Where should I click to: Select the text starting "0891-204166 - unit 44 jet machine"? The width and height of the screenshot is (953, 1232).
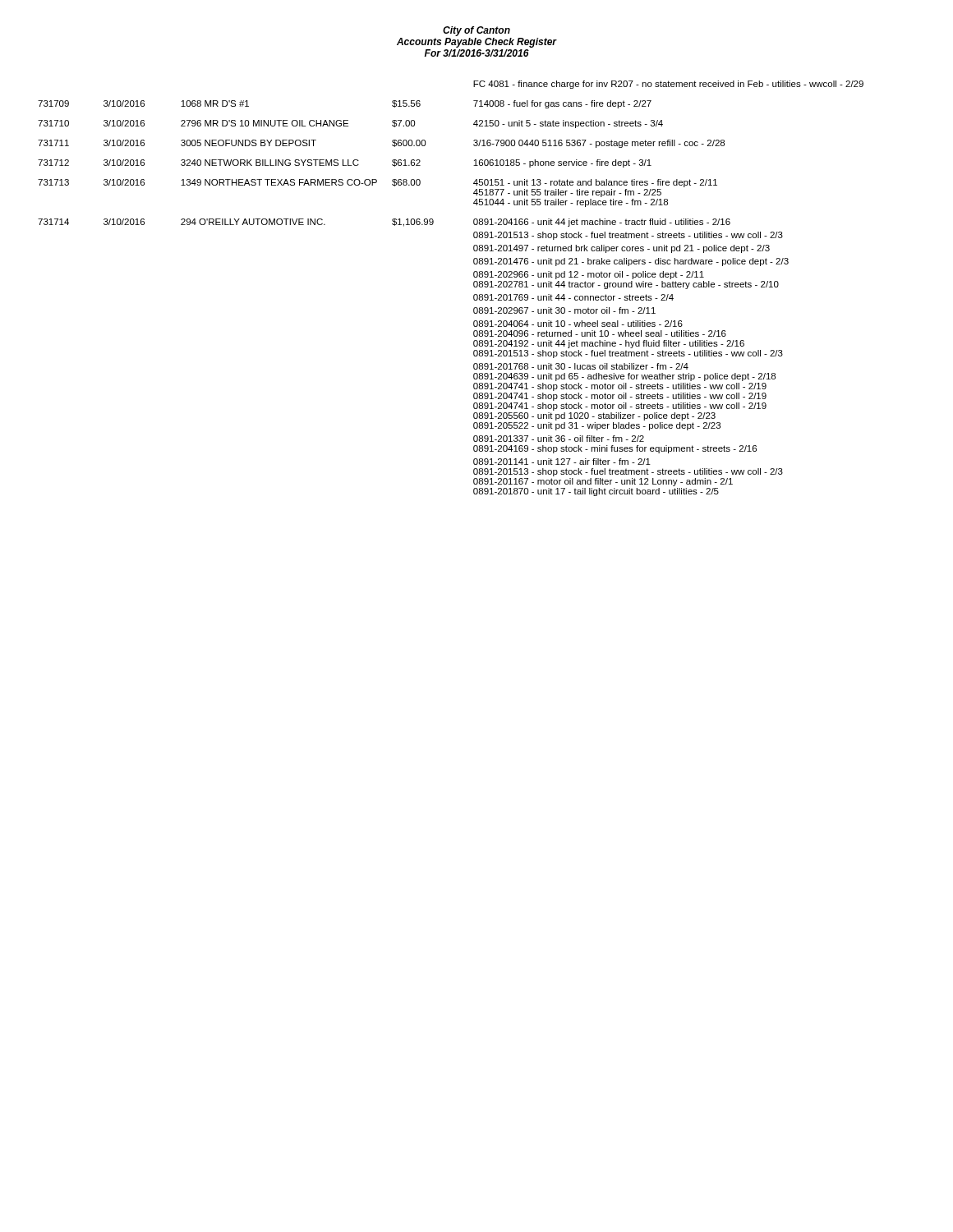[x=694, y=356]
